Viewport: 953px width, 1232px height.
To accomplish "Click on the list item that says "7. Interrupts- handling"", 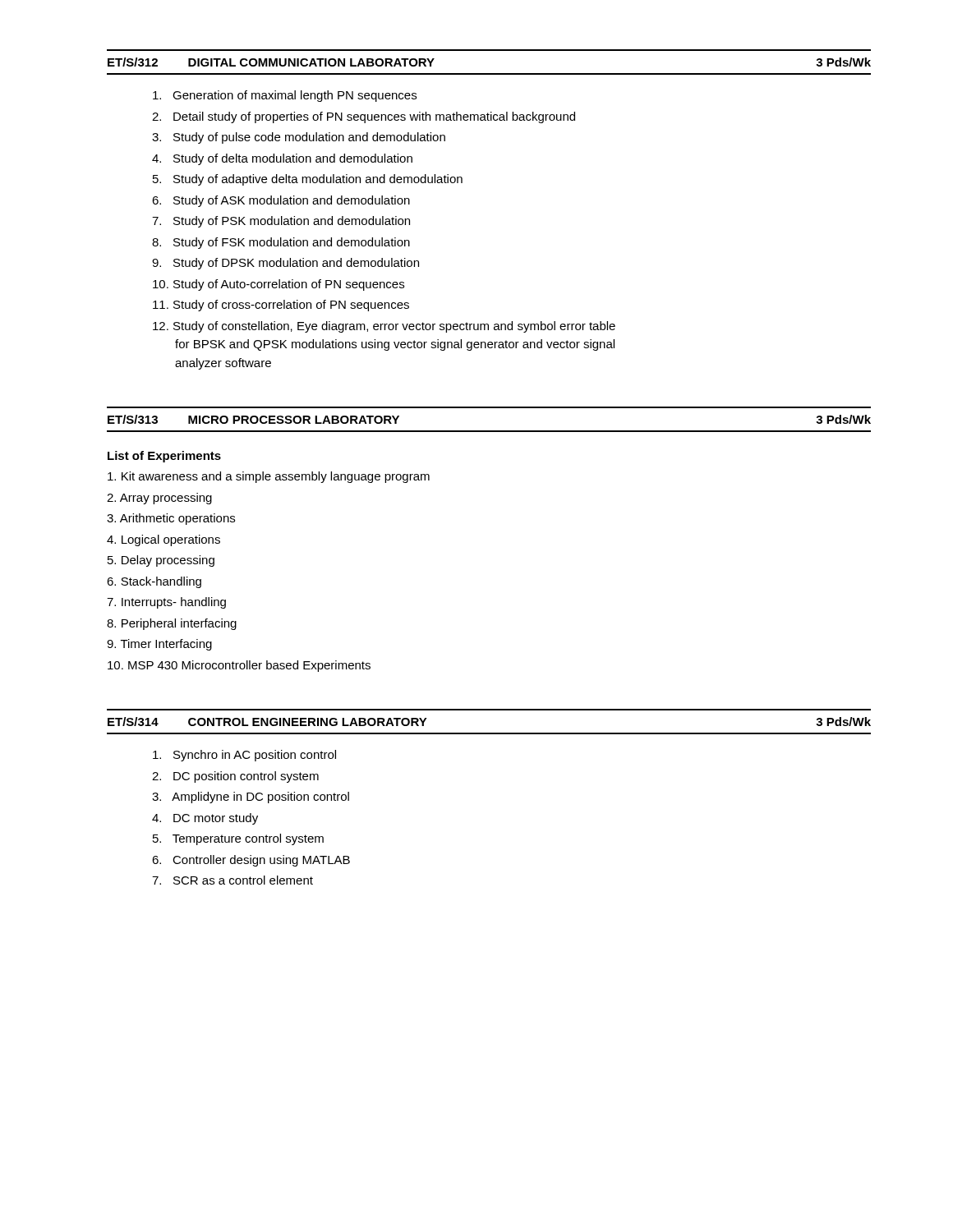I will pos(167,602).
